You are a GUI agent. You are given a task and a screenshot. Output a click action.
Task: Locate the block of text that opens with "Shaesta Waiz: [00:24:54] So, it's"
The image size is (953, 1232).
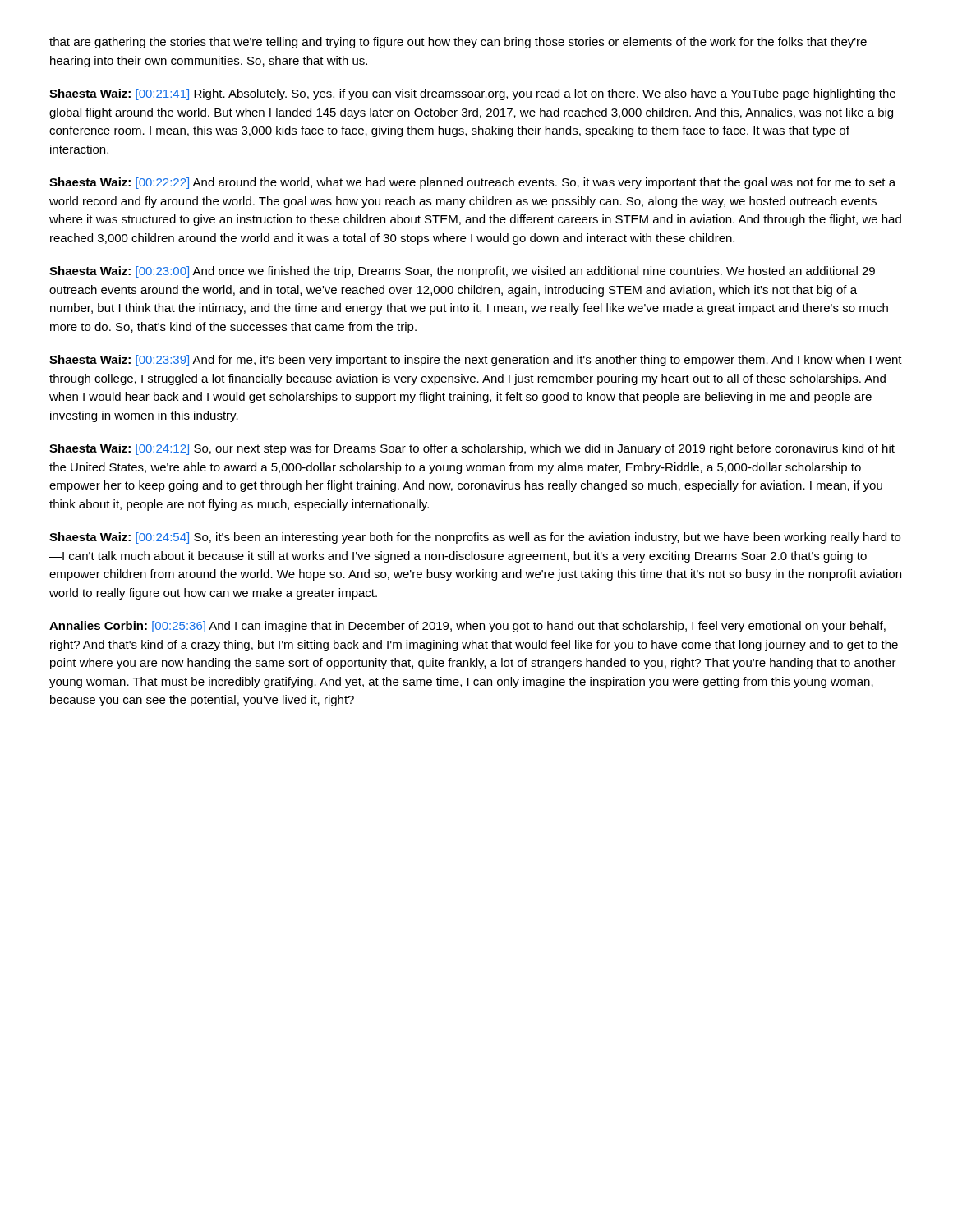[x=476, y=564]
